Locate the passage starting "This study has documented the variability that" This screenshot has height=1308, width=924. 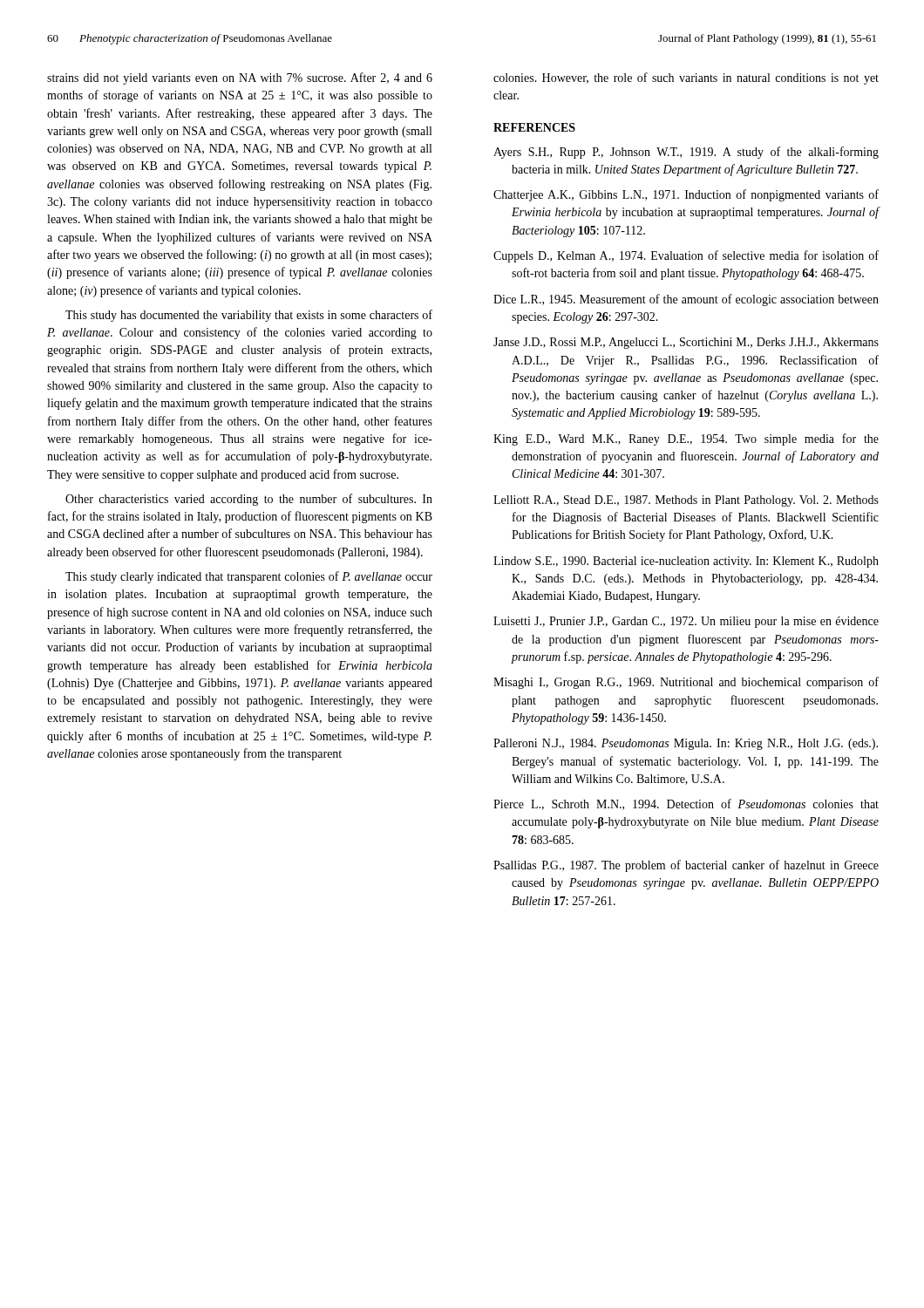click(240, 395)
